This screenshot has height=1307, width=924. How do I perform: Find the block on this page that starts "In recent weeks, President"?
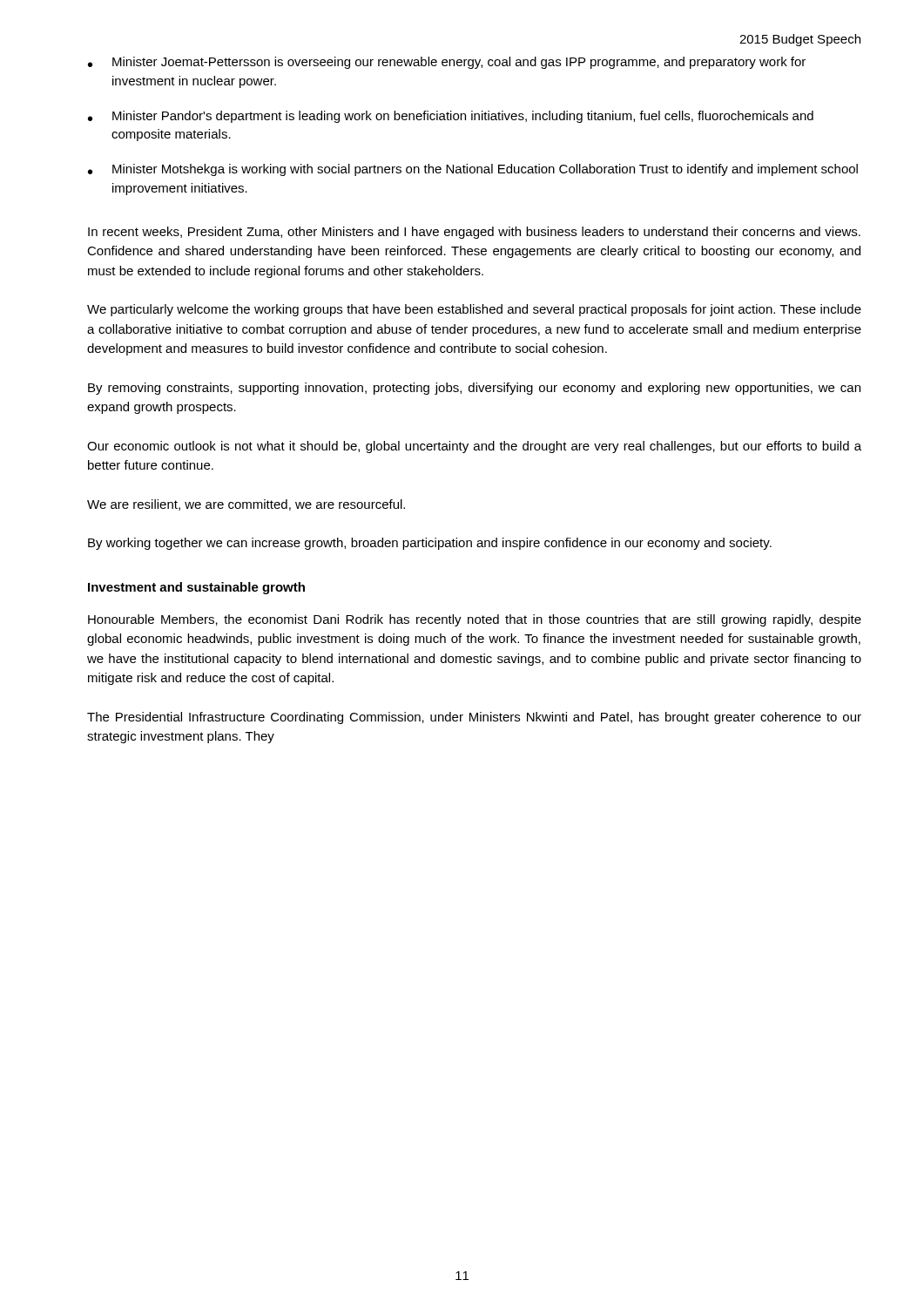[474, 250]
